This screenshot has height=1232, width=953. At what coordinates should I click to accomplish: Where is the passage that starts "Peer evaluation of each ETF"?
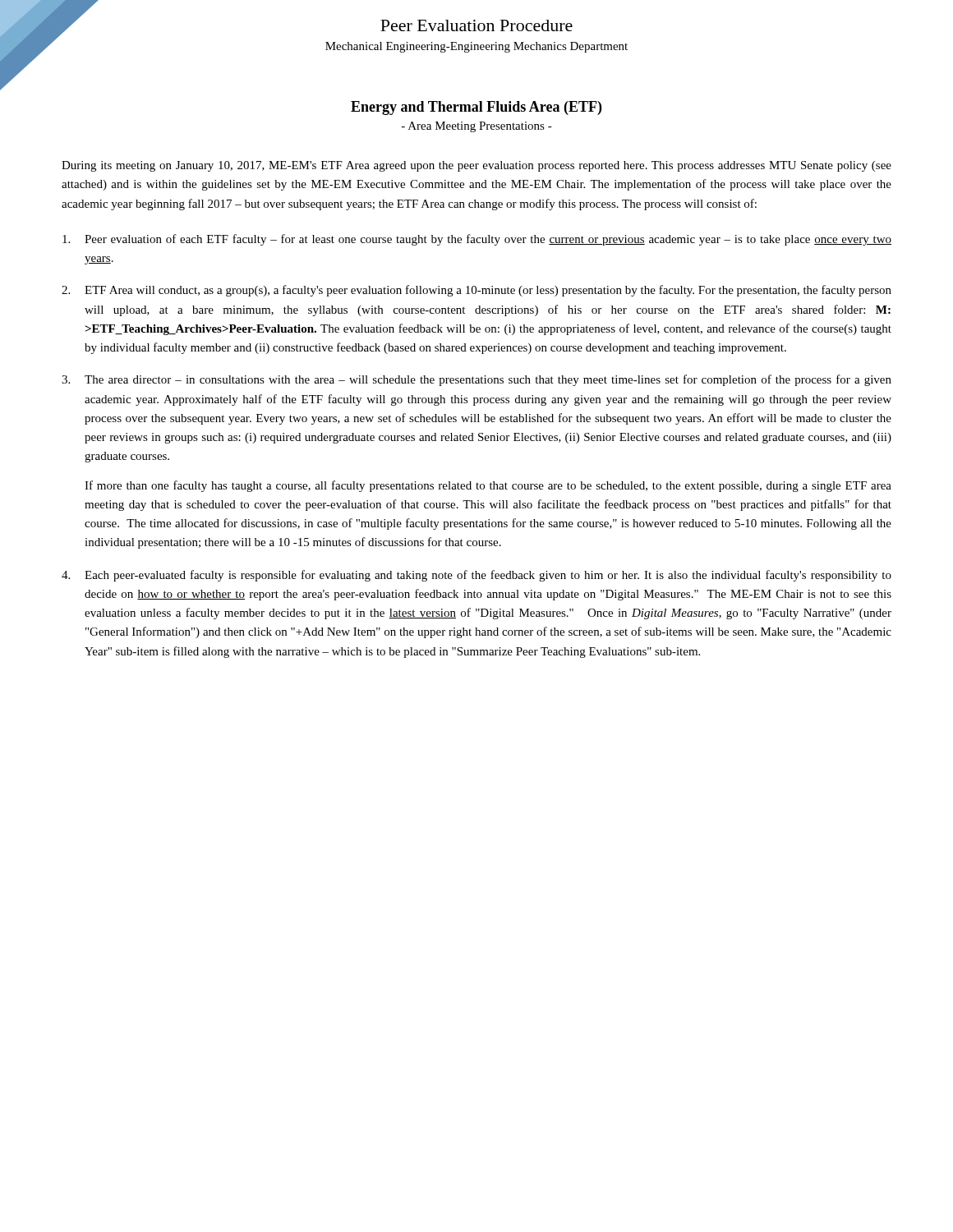[x=476, y=249]
